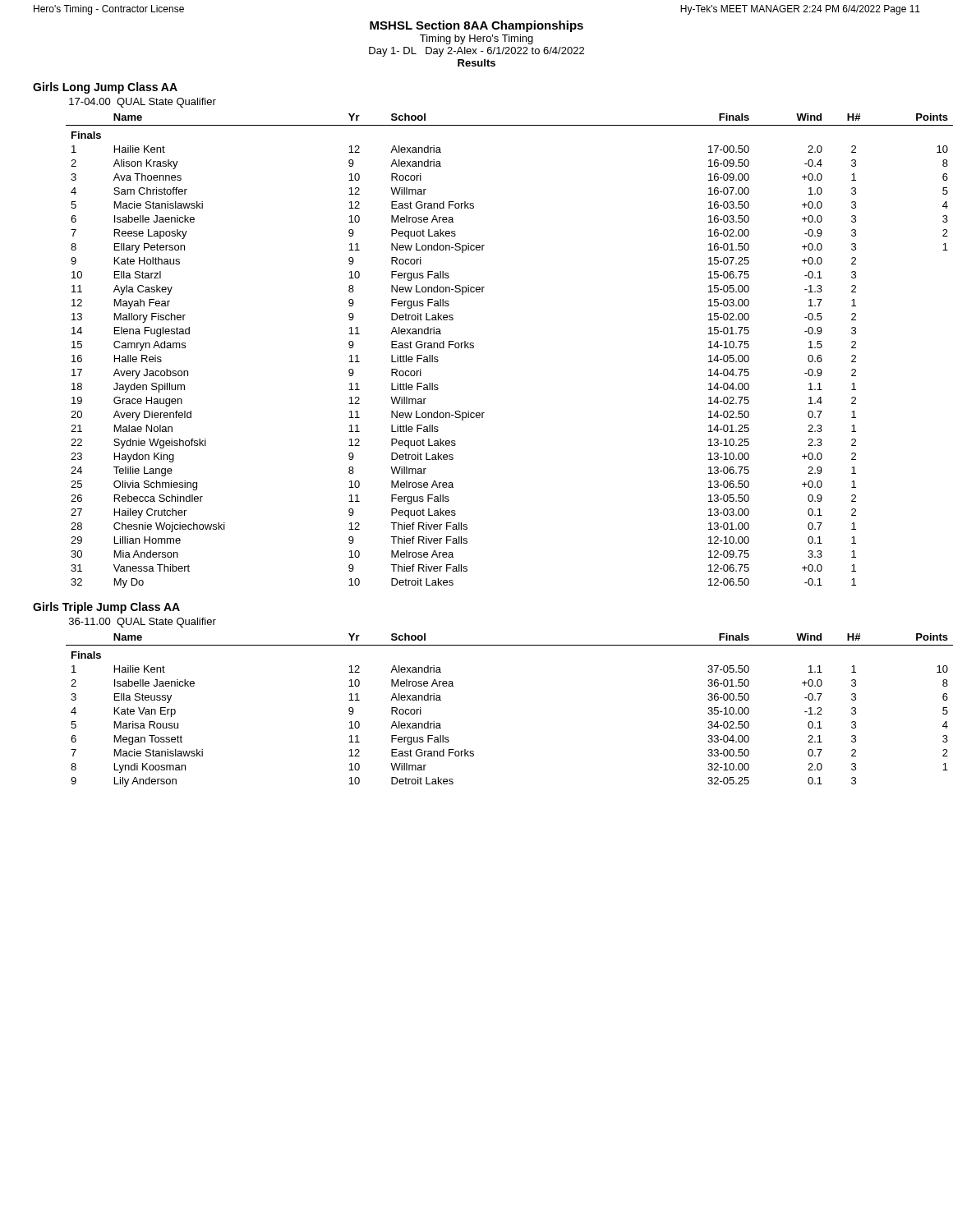Select the text that says "36-11.00 QUAL State Qualifier"
Image resolution: width=953 pixels, height=1232 pixels.
coord(124,621)
